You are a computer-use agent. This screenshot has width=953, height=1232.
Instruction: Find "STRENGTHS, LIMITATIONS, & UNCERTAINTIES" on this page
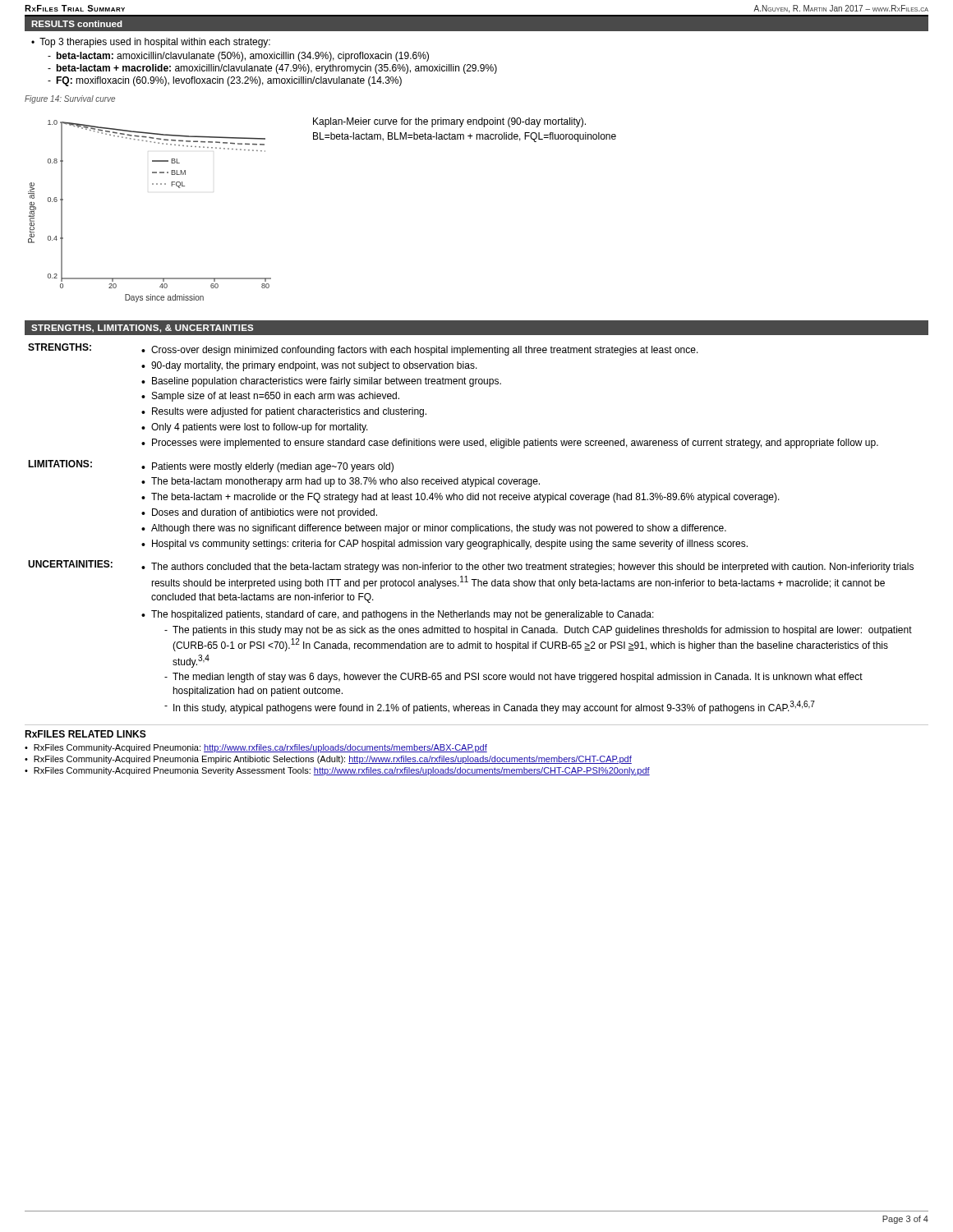coord(143,328)
